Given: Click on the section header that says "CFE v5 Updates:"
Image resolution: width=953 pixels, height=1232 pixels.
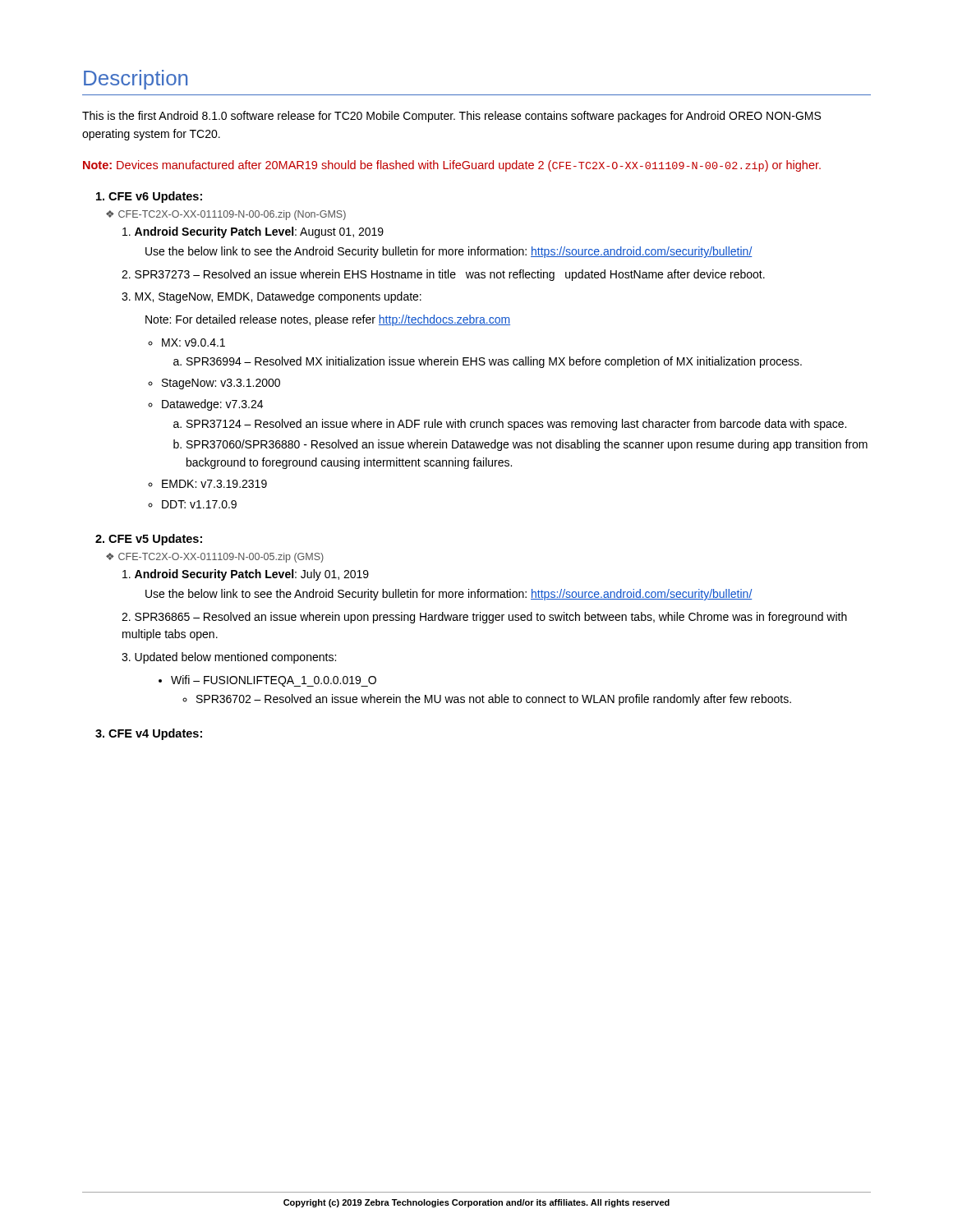Looking at the screenshot, I should (x=149, y=540).
